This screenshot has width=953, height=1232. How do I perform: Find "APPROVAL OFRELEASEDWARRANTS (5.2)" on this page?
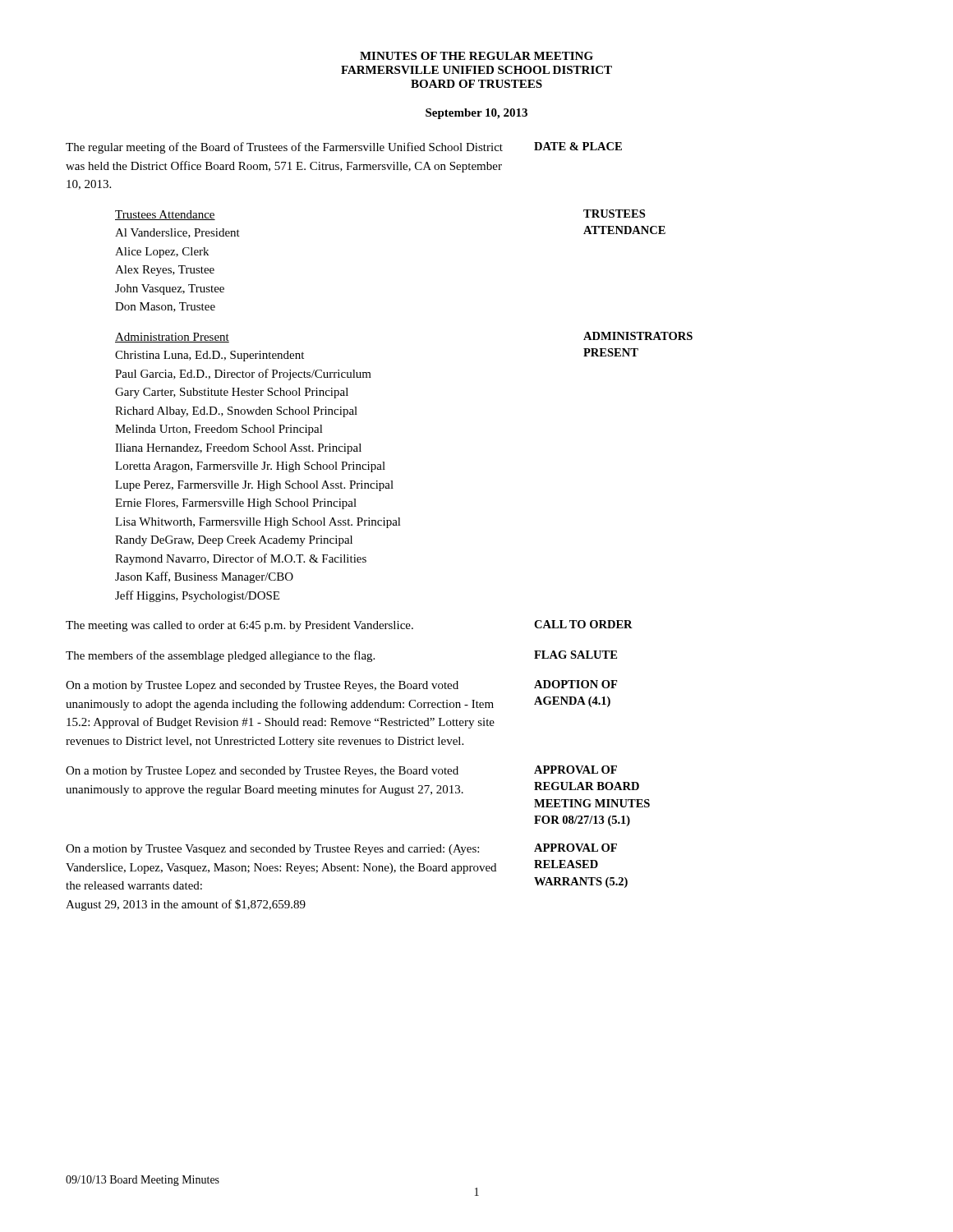tap(581, 864)
